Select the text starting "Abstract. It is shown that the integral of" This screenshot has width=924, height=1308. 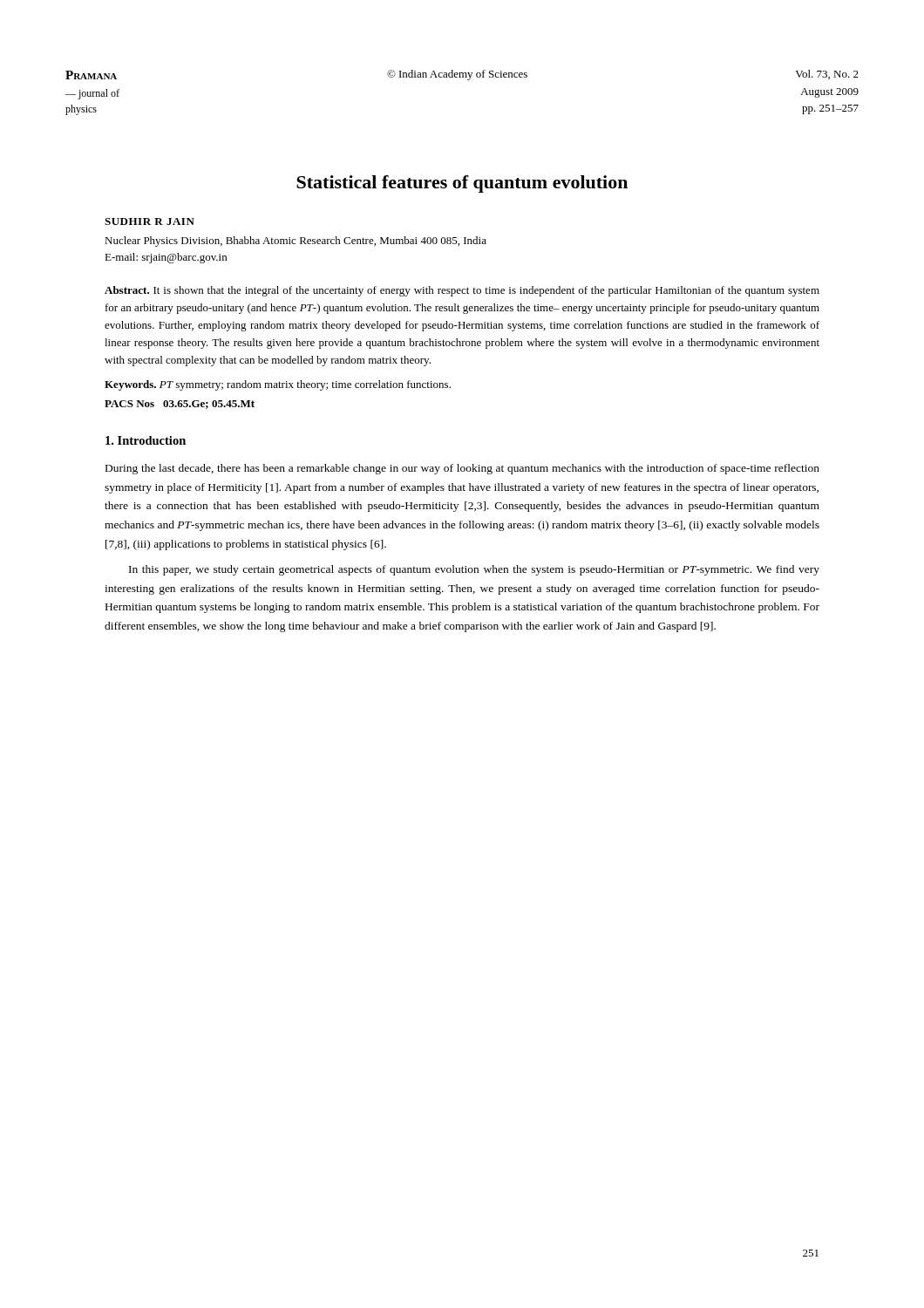tap(462, 325)
